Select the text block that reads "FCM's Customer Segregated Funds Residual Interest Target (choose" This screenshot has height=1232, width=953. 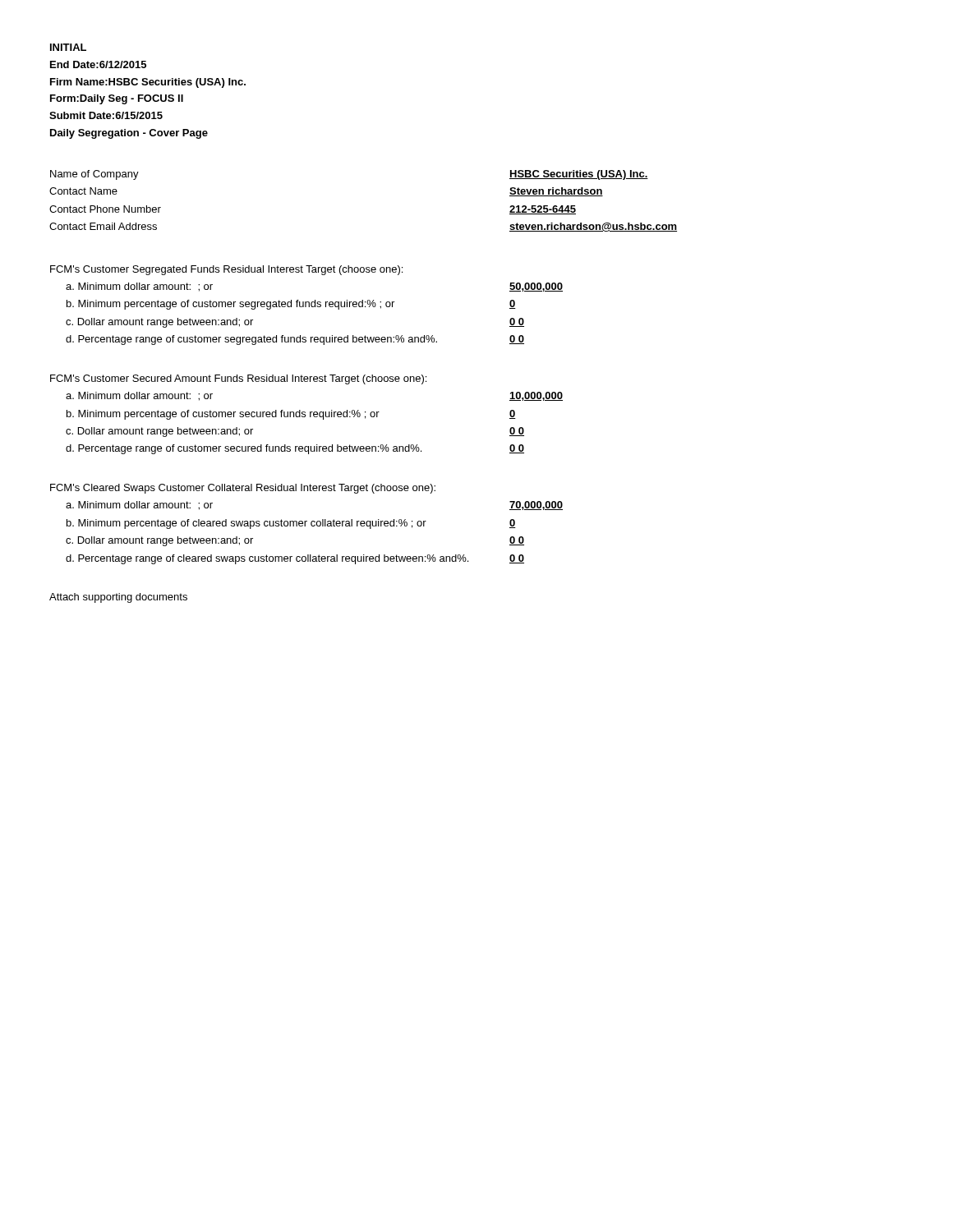[x=271, y=304]
